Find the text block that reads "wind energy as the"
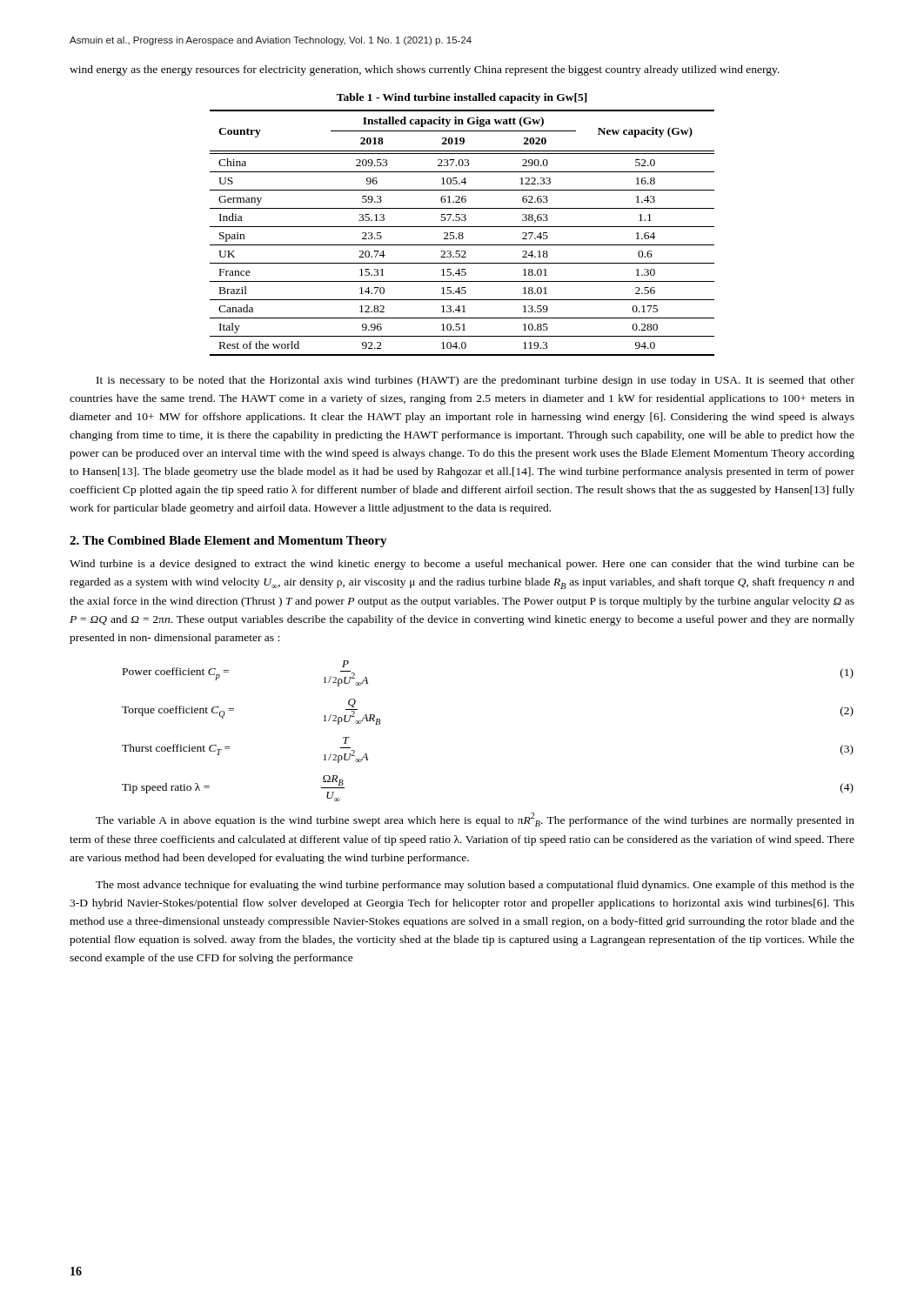Viewport: 924px width, 1305px height. click(x=425, y=69)
